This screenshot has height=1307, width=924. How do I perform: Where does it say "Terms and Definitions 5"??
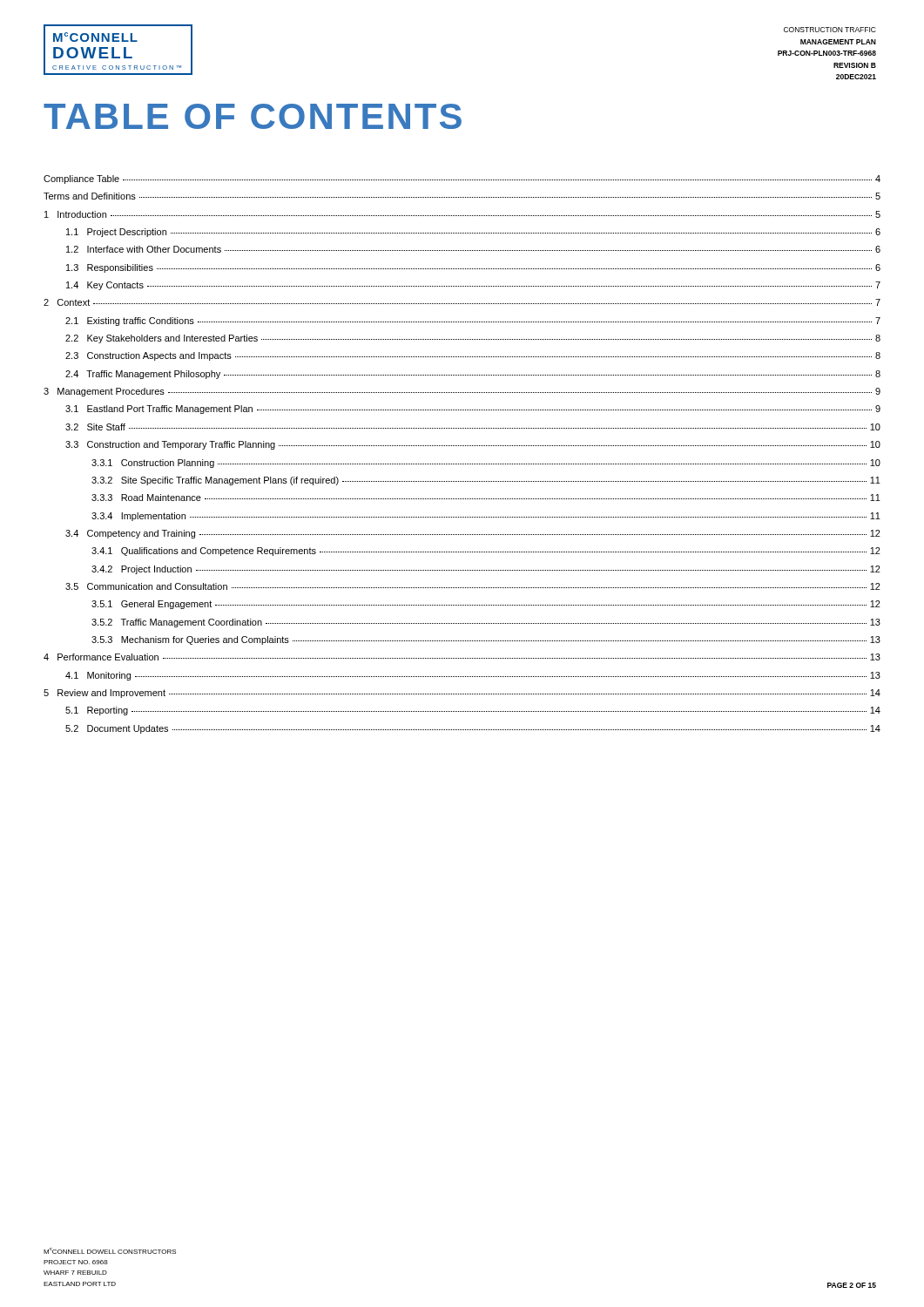click(462, 197)
